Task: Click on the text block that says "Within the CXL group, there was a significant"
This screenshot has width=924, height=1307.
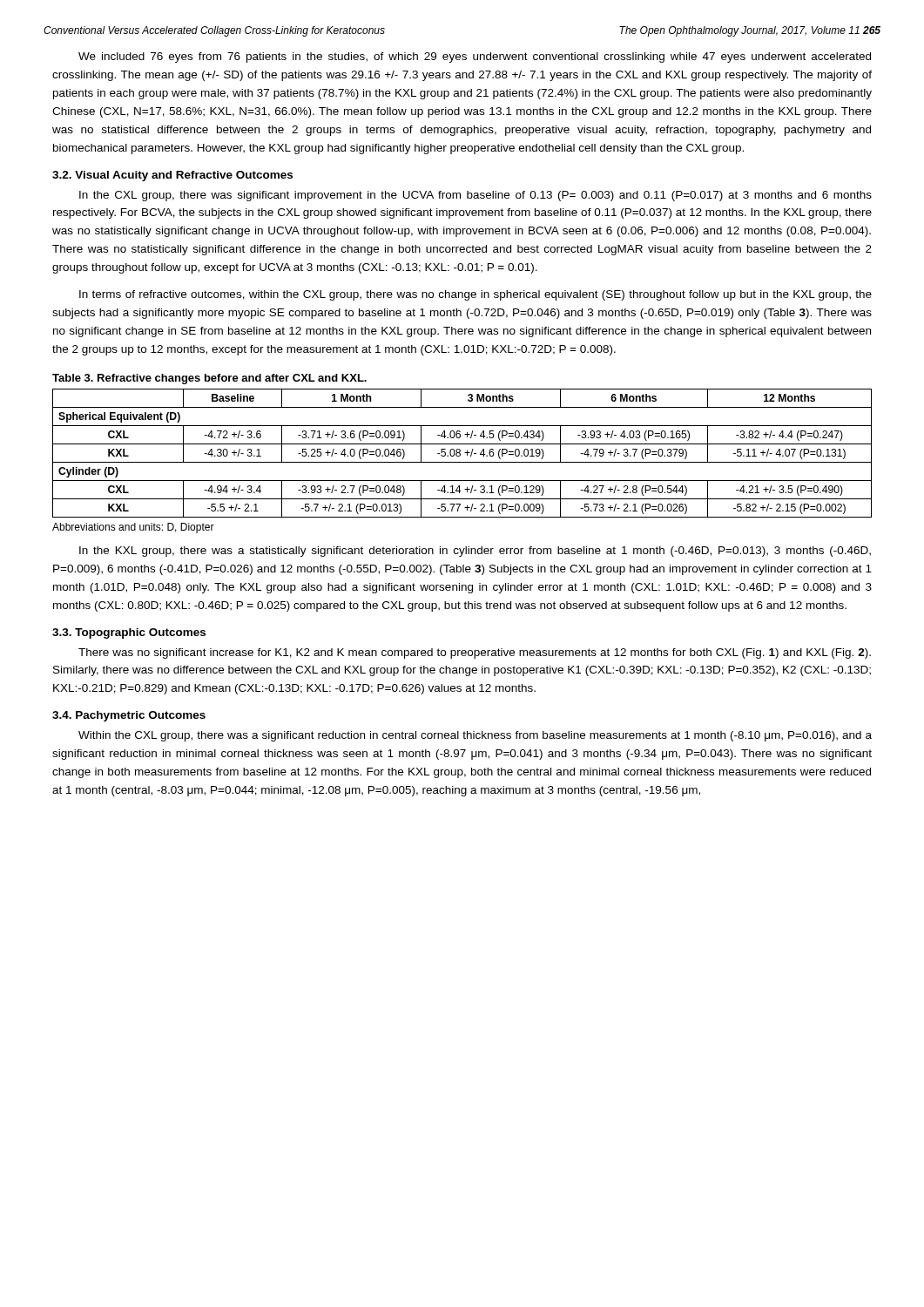Action: tap(462, 763)
